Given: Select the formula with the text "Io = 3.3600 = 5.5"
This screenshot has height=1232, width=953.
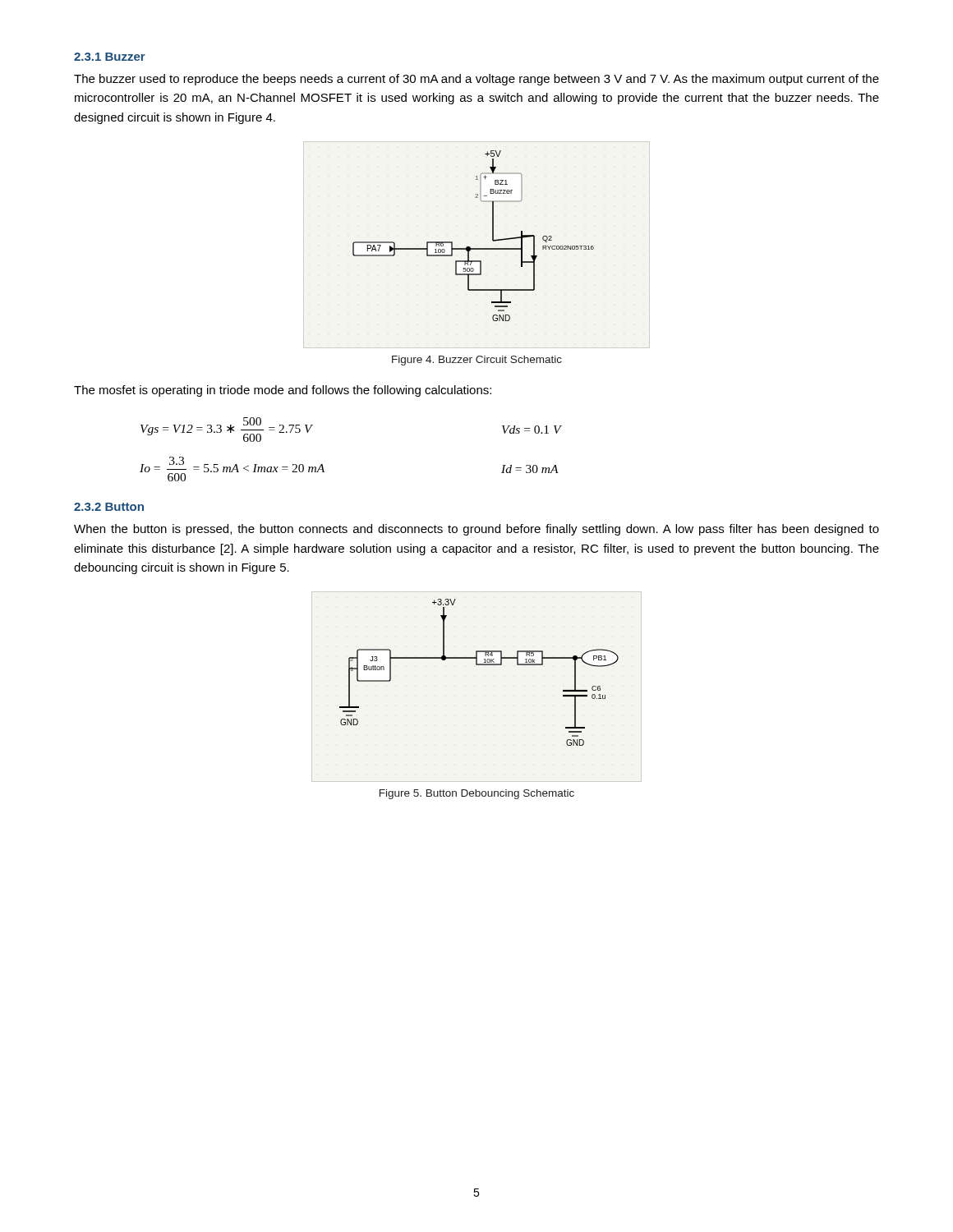Looking at the screenshot, I should click(176, 469).
